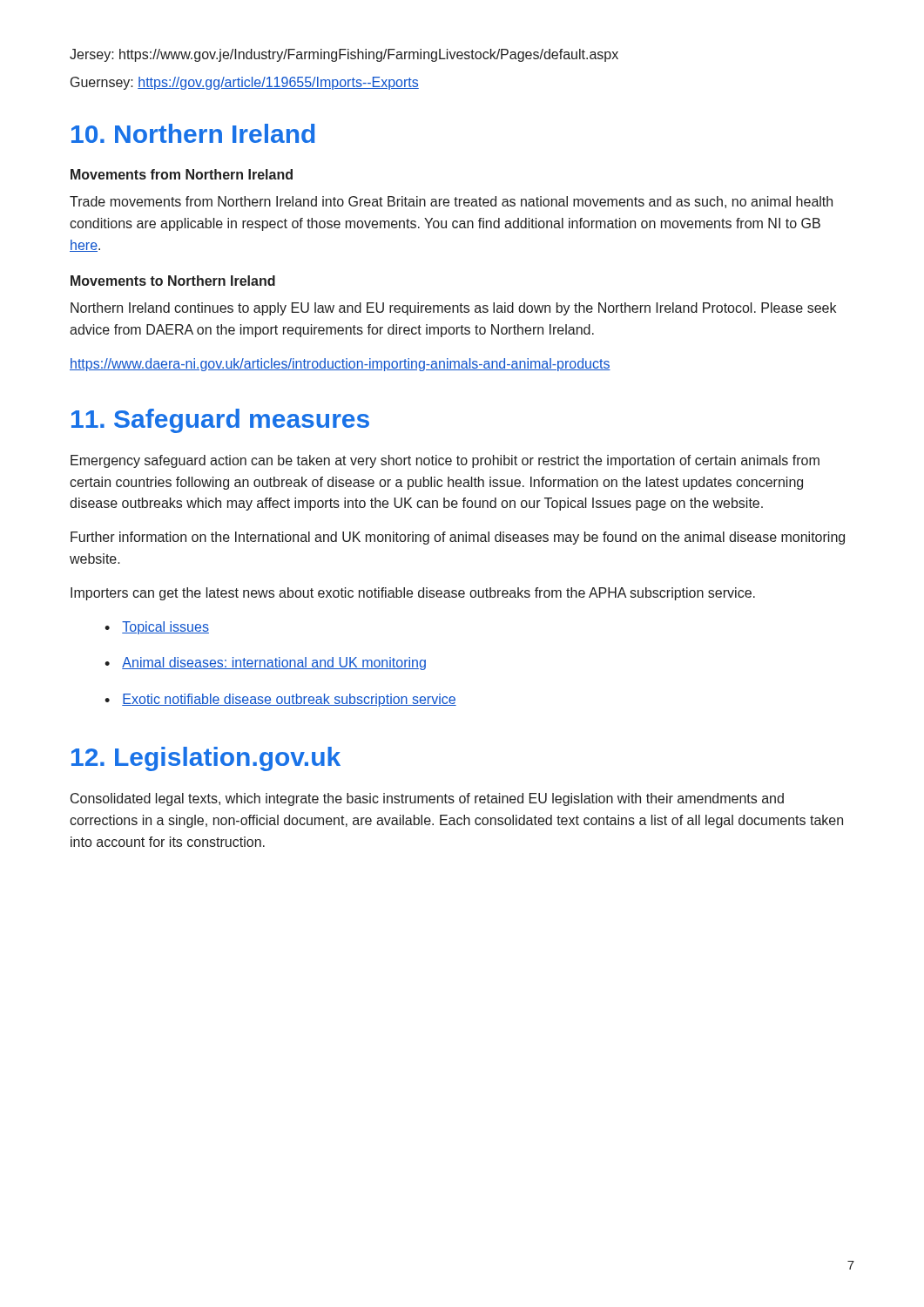Click on the text block with the text "Emergency safeguard action can be taken at"
This screenshot has width=924, height=1307.
[445, 482]
